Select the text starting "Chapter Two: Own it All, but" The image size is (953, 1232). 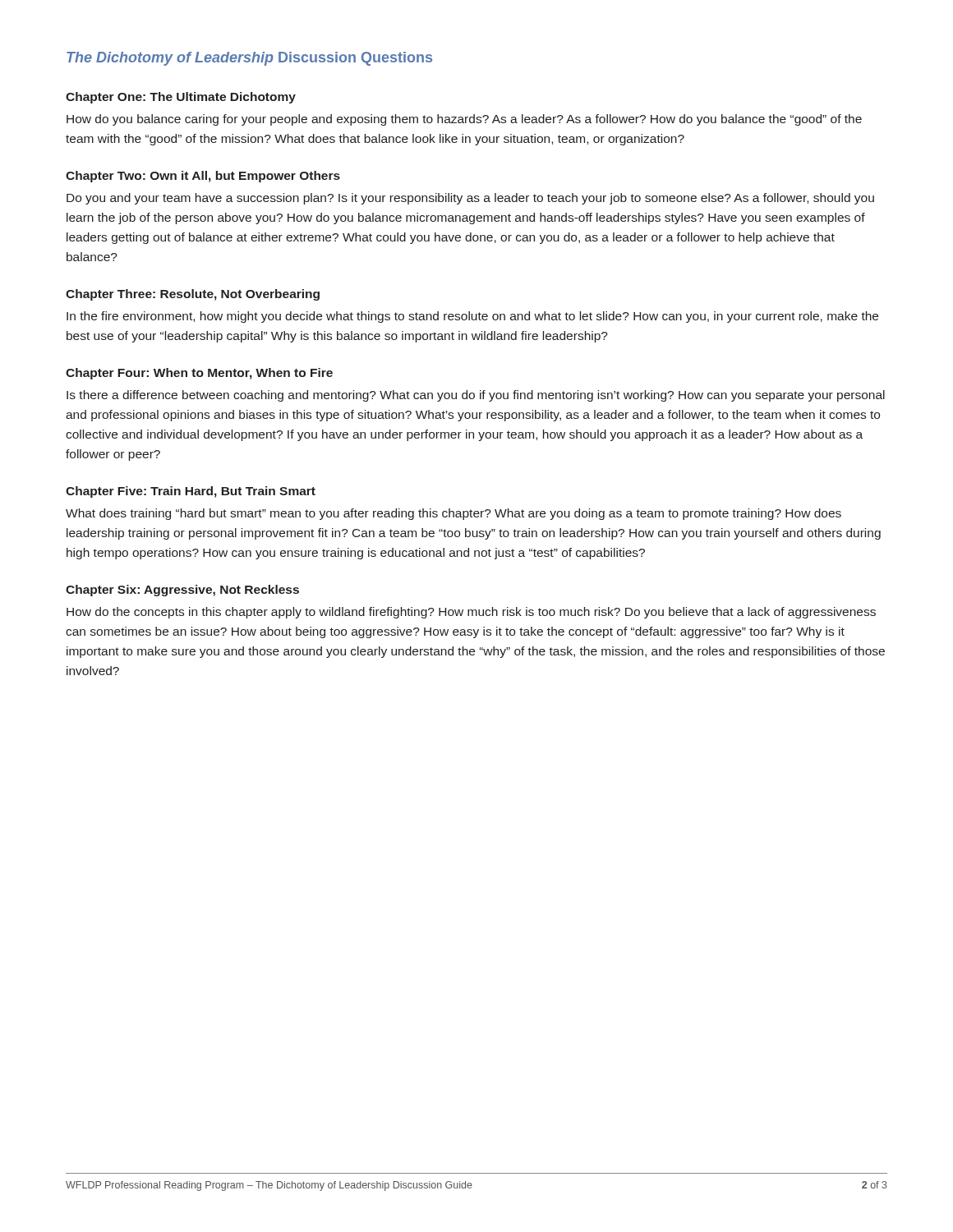[x=203, y=175]
